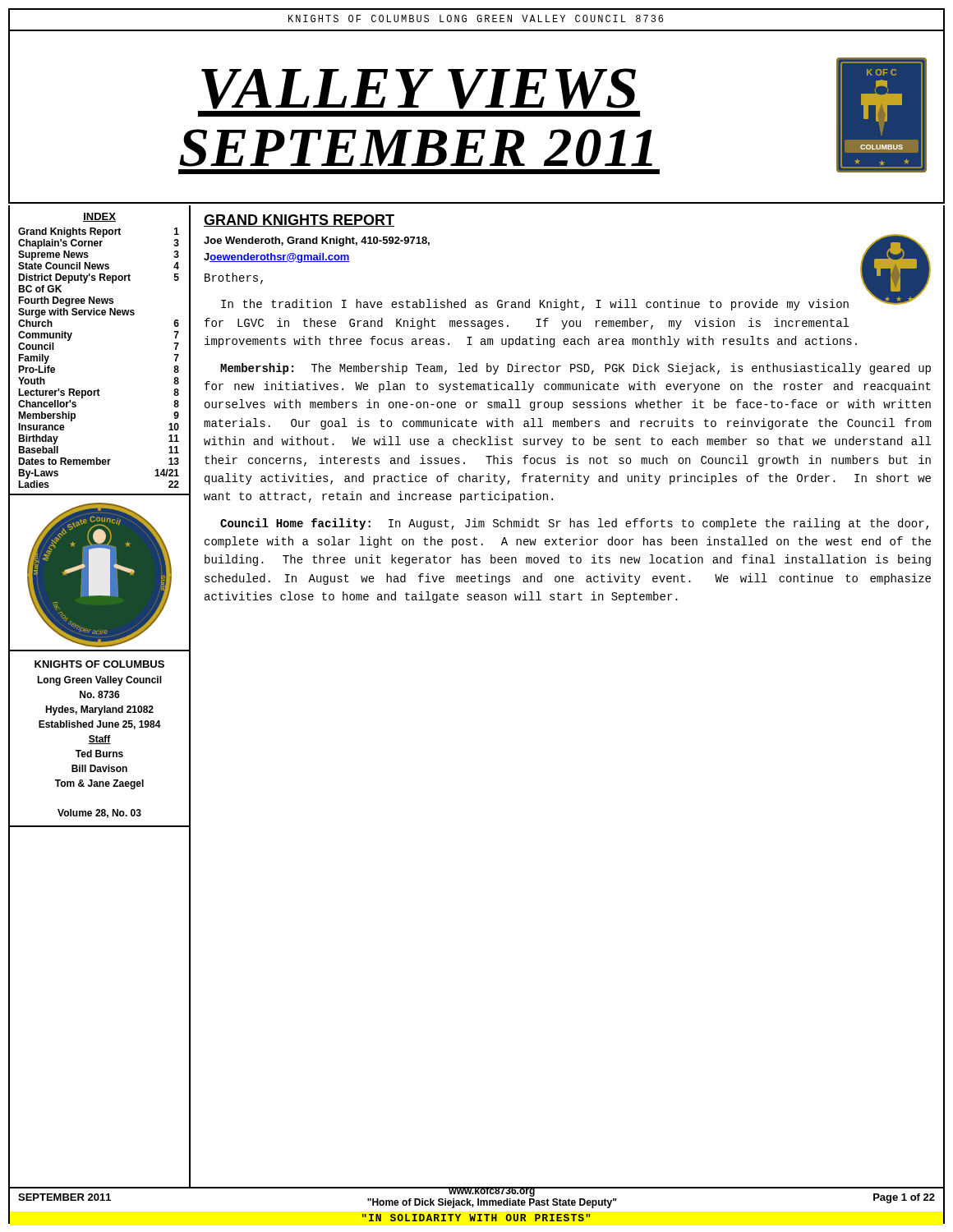Image resolution: width=953 pixels, height=1232 pixels.
Task: Select the logo
Action: click(882, 117)
